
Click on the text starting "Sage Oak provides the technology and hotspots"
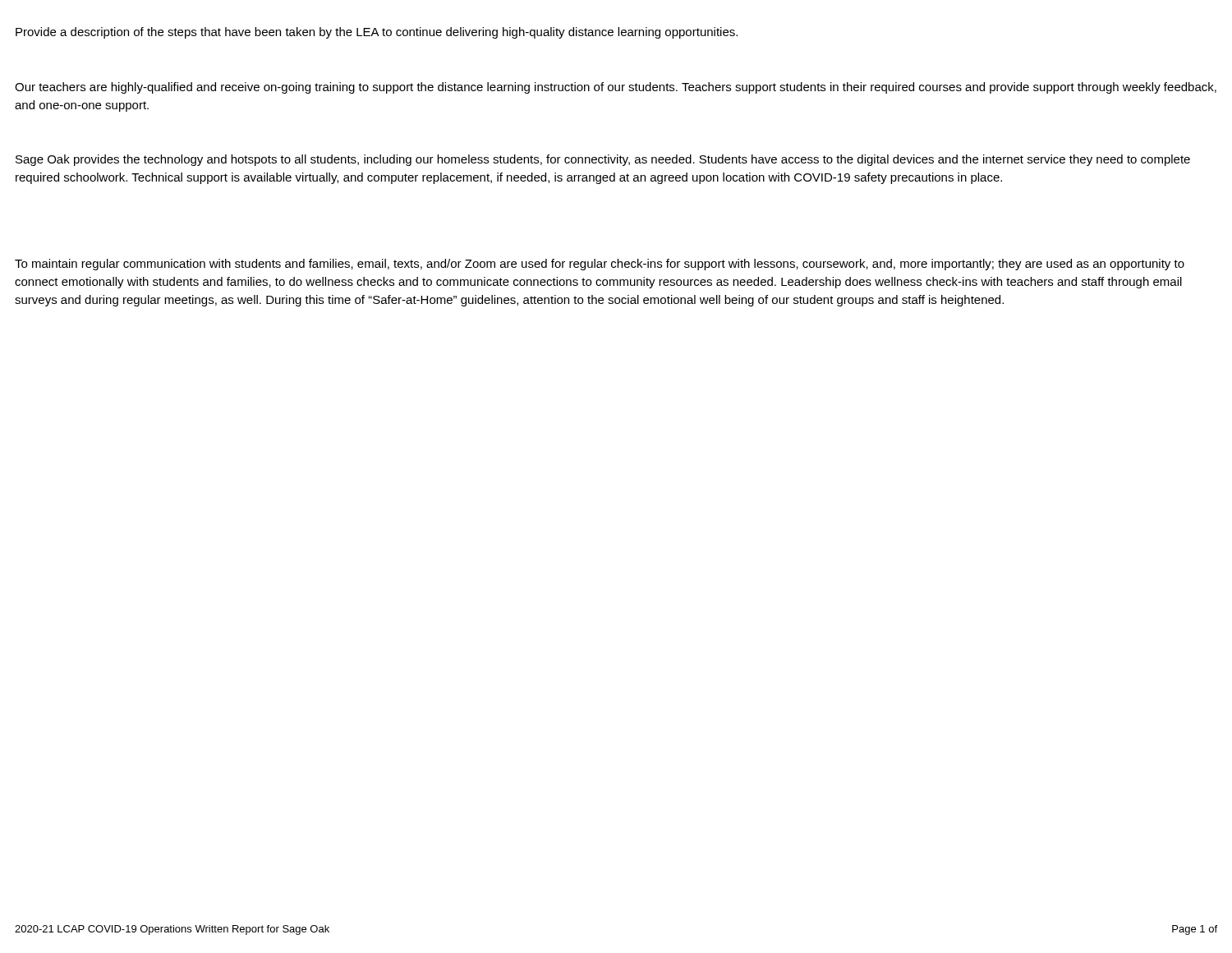616,168
